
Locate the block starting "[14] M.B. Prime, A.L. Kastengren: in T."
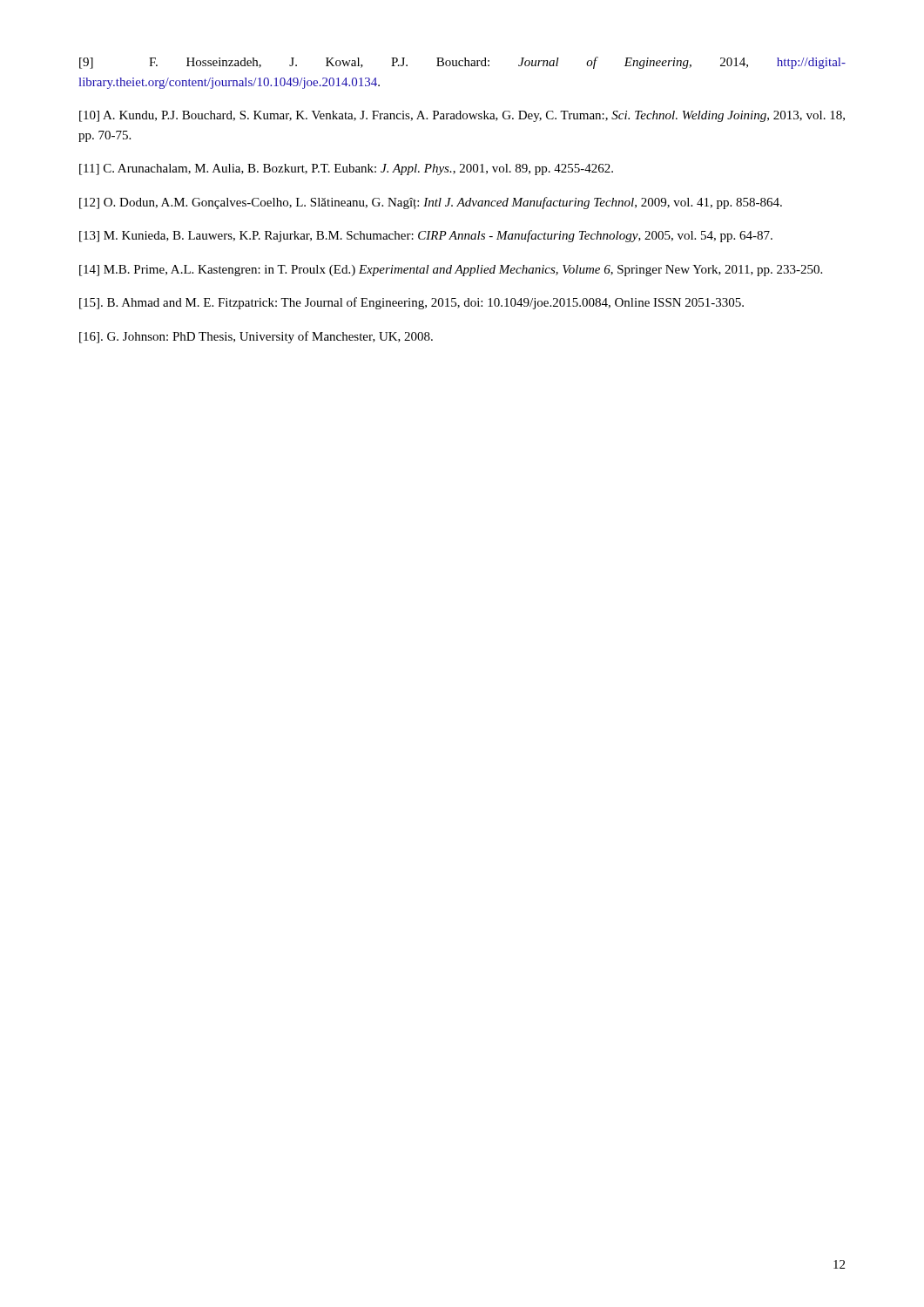[x=451, y=269]
